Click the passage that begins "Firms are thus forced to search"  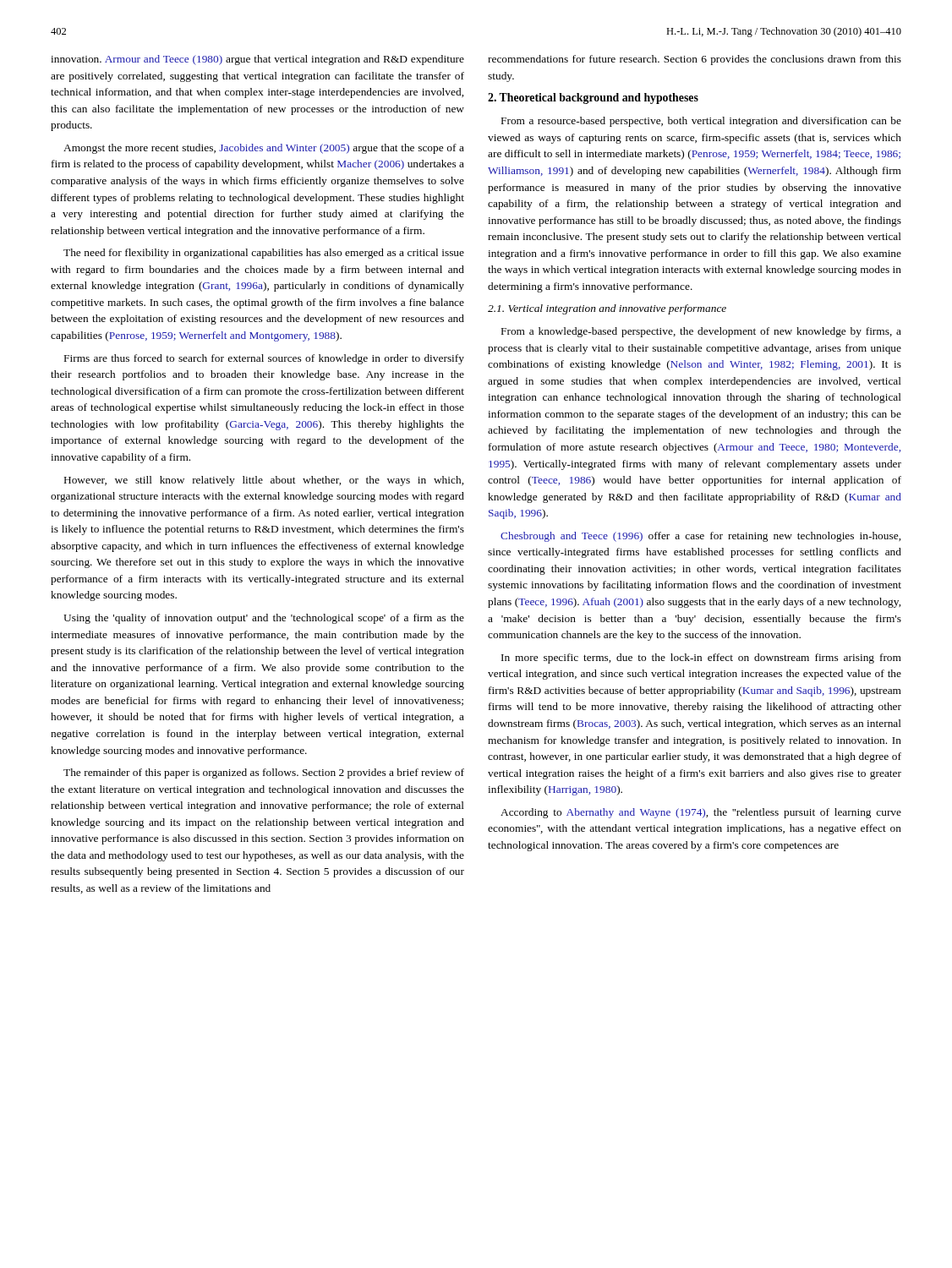click(257, 407)
